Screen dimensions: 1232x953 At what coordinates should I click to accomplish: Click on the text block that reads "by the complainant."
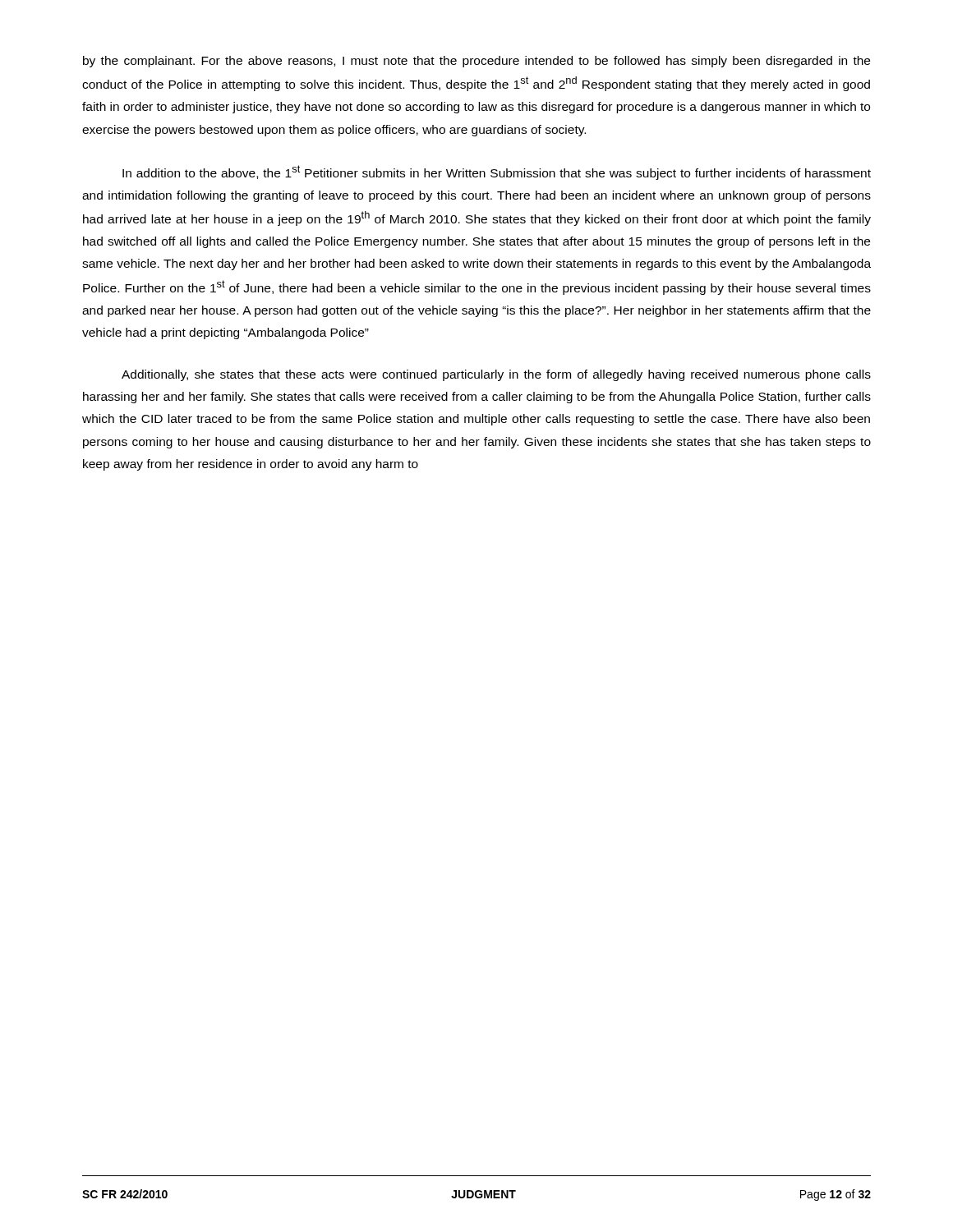click(476, 95)
